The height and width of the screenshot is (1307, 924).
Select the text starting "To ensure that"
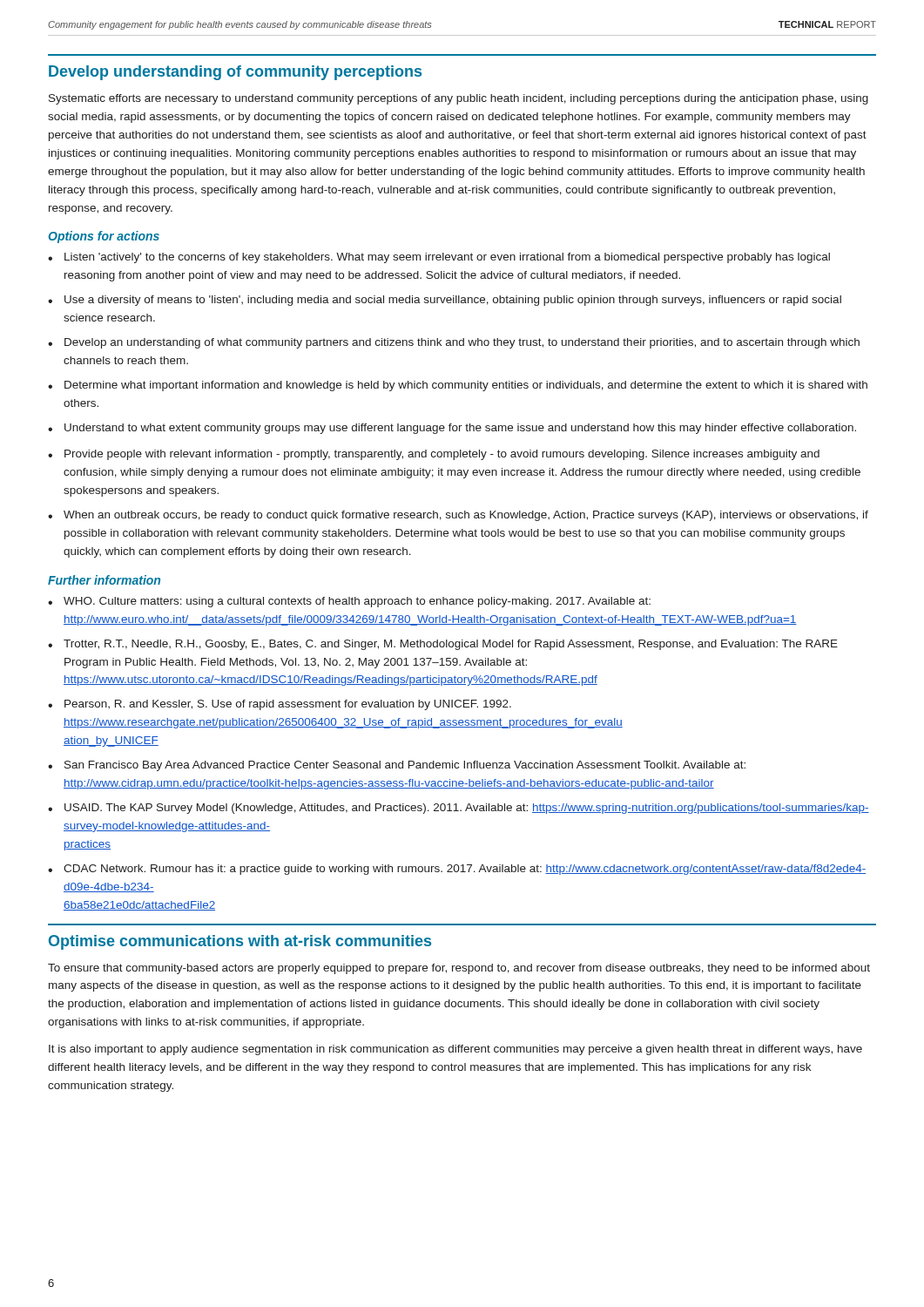click(459, 994)
